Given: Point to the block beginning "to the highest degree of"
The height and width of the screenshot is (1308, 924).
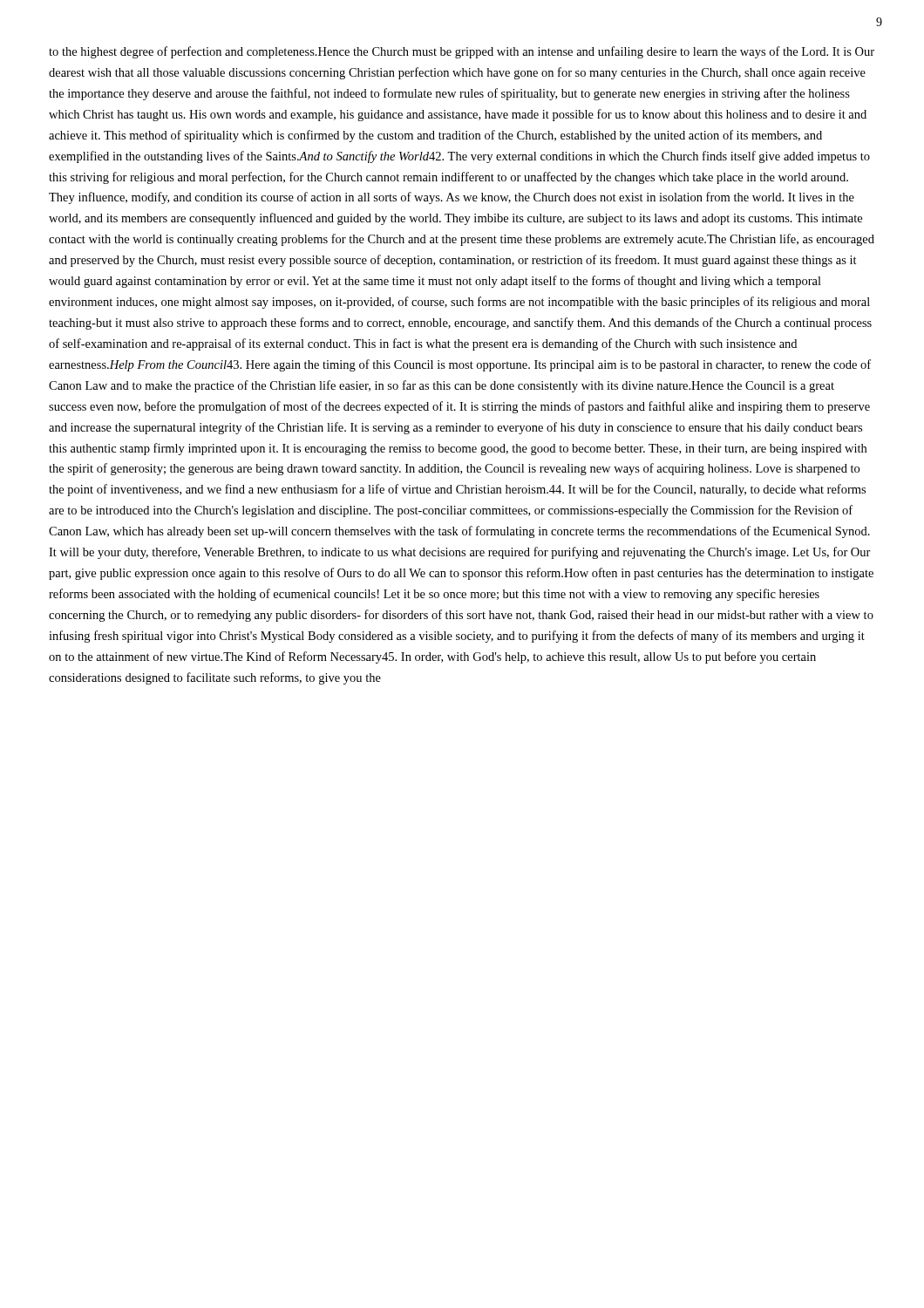Looking at the screenshot, I should coord(462,364).
